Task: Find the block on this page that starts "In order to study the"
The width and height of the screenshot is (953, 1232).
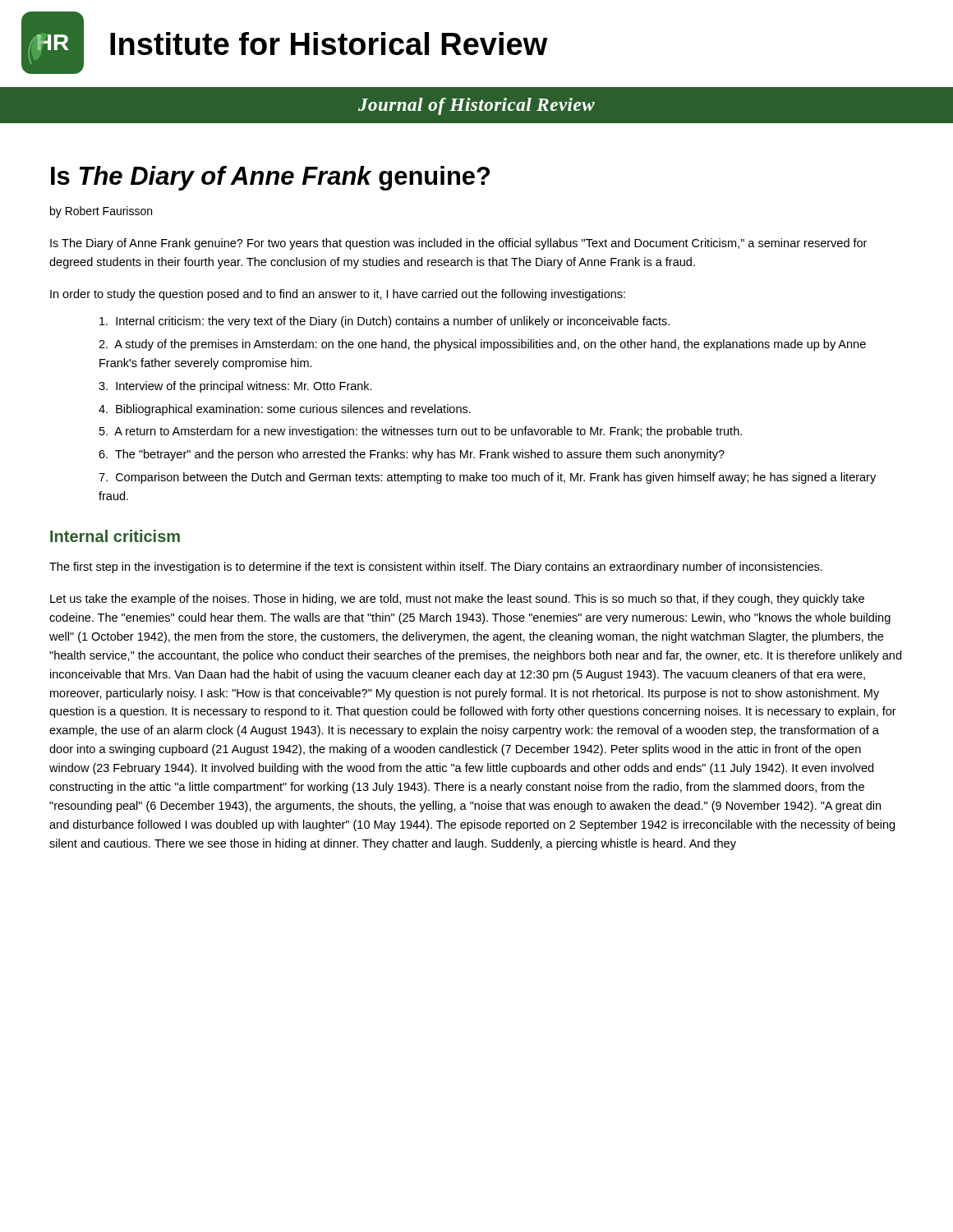Action: [x=338, y=294]
